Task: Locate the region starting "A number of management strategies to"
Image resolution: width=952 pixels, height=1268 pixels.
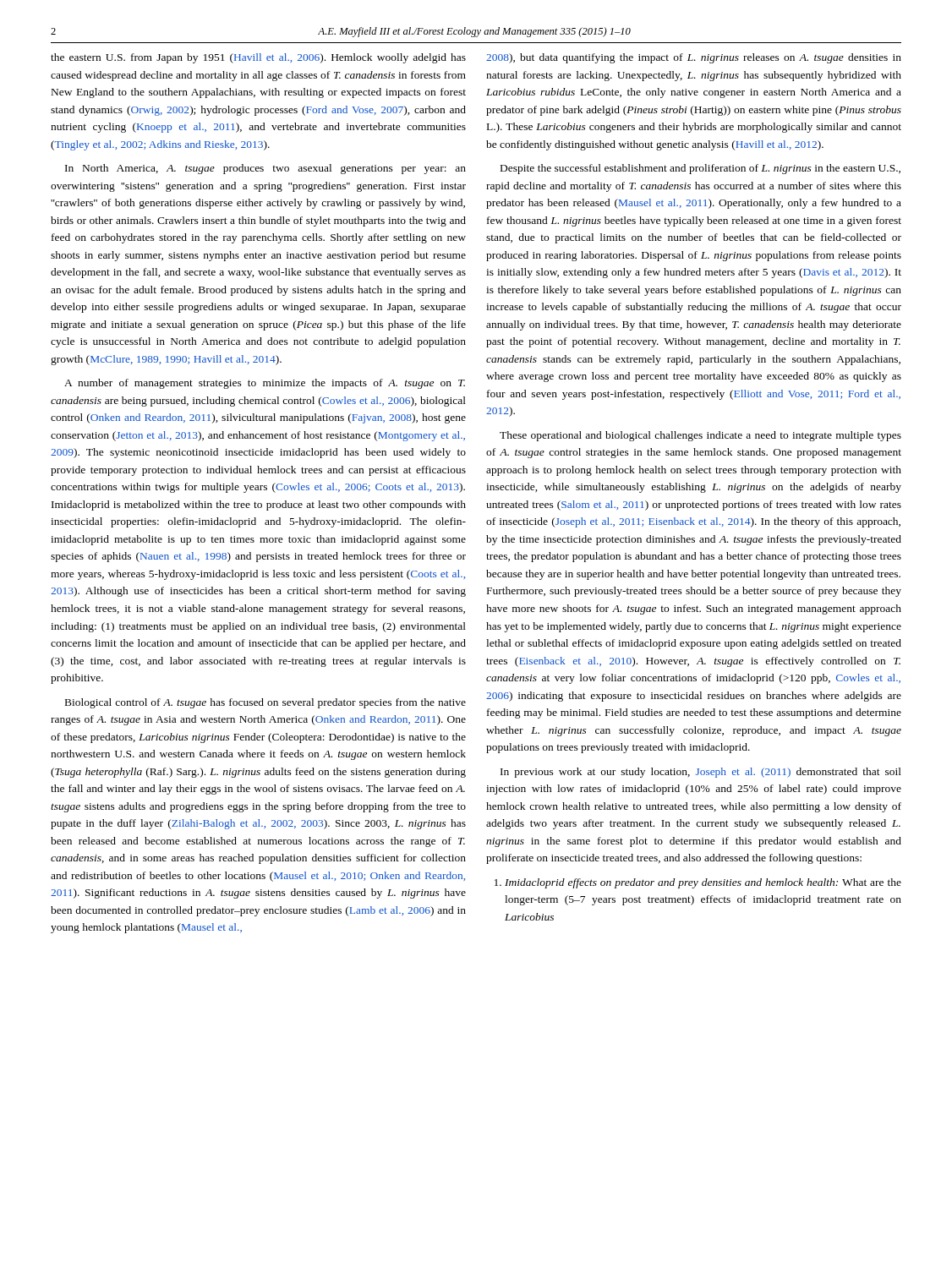Action: [258, 531]
